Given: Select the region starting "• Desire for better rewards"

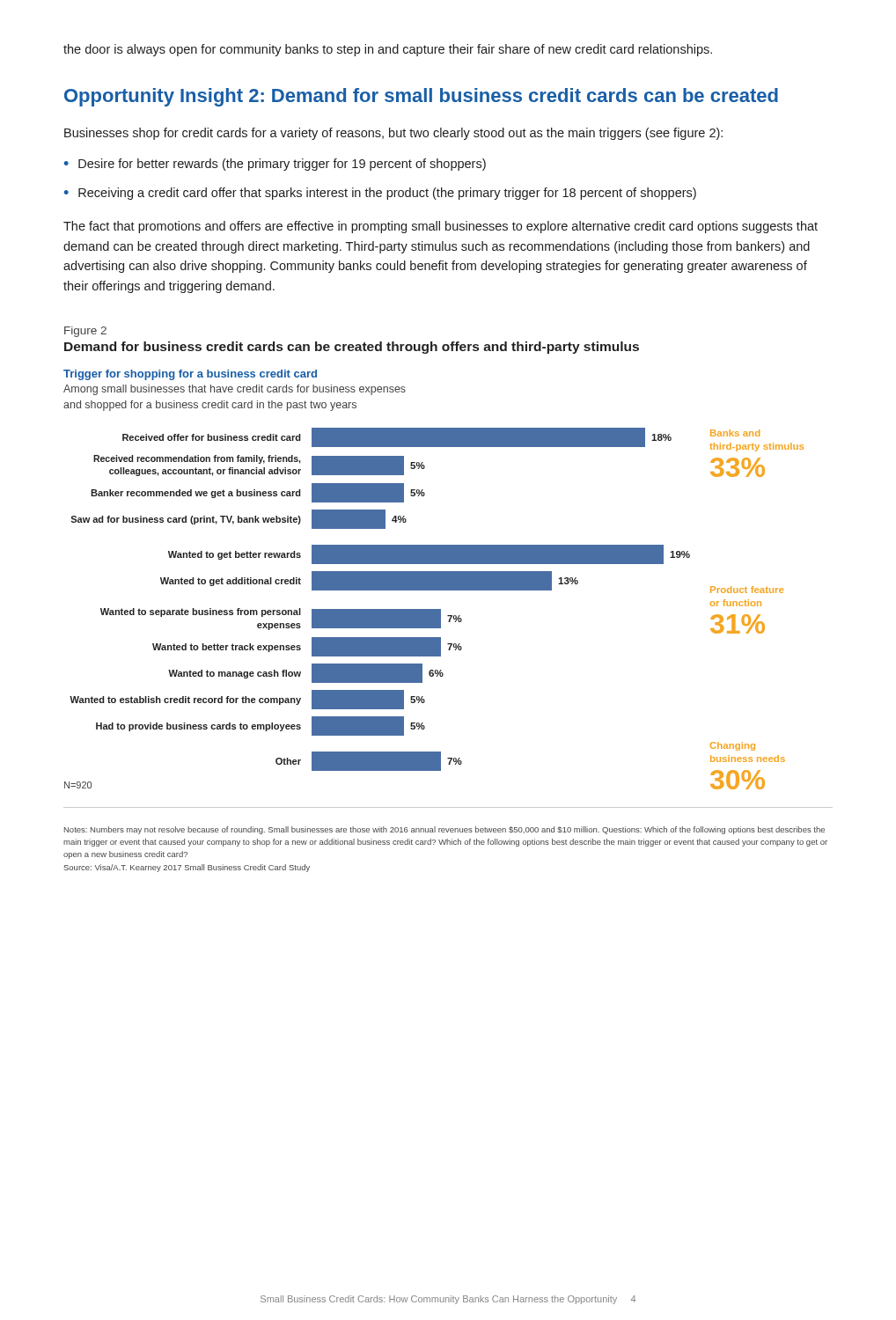Looking at the screenshot, I should pos(275,164).
